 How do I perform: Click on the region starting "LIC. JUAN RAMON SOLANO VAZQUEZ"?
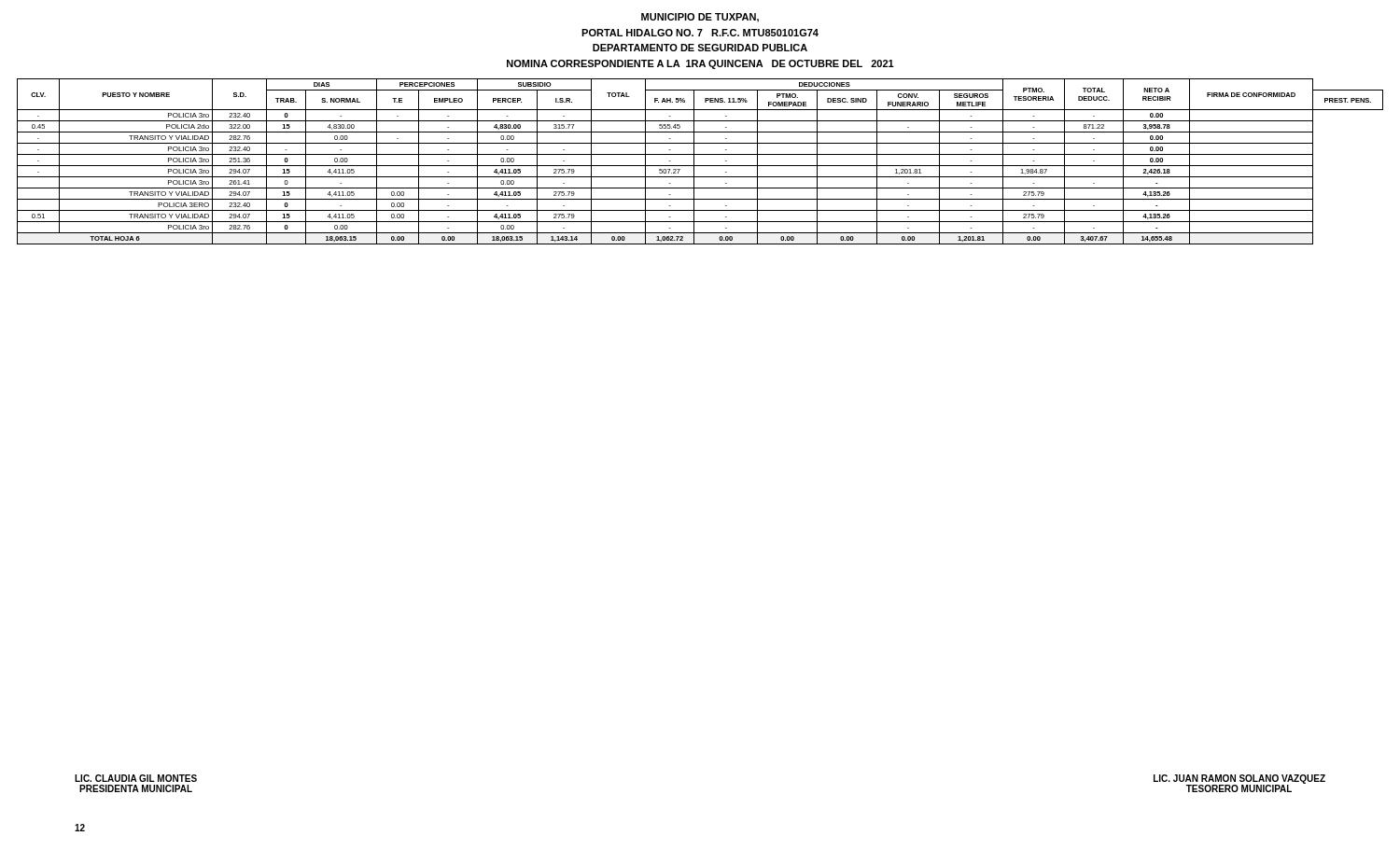click(x=1239, y=784)
